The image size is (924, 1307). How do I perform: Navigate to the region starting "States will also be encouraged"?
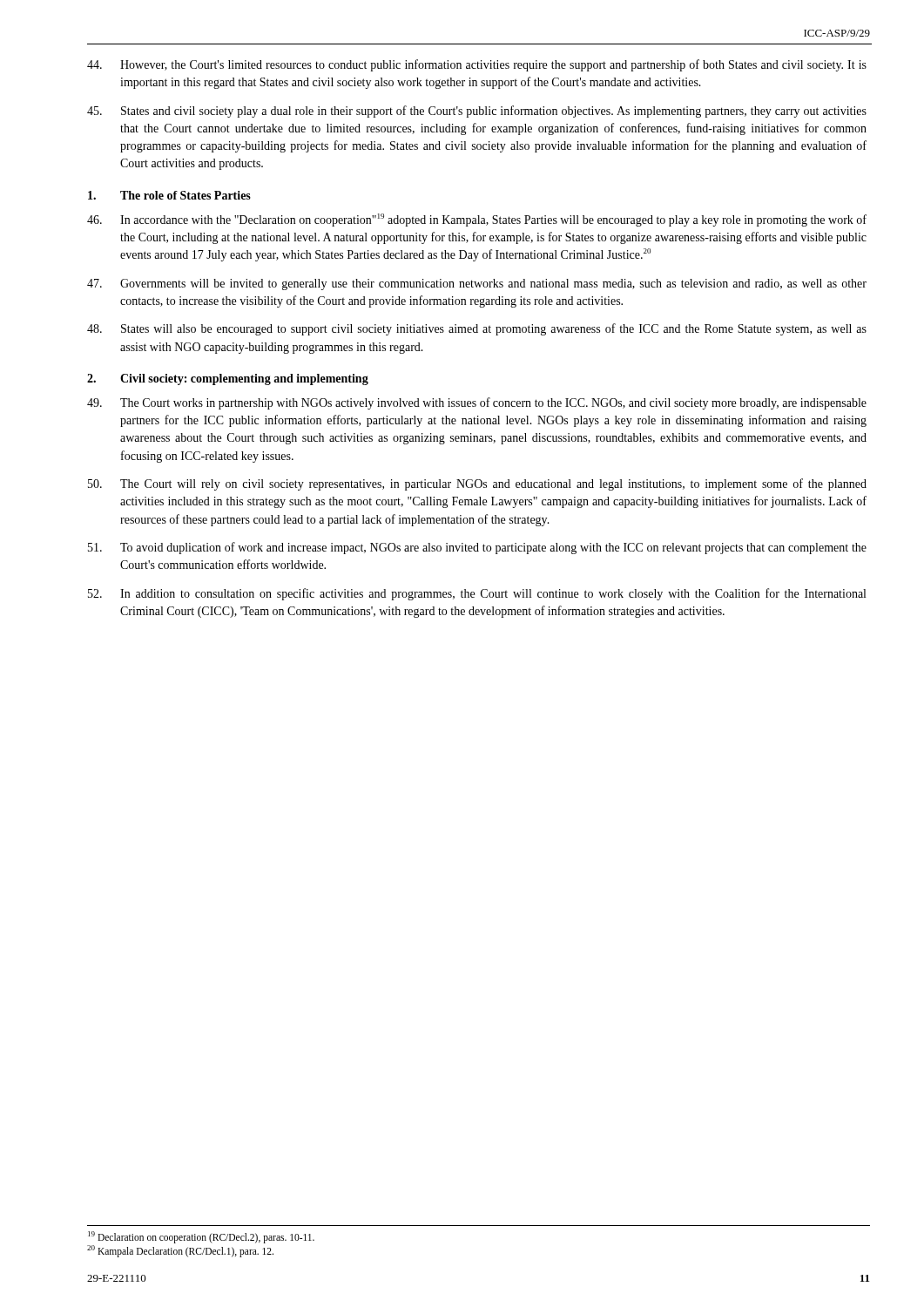pos(477,339)
